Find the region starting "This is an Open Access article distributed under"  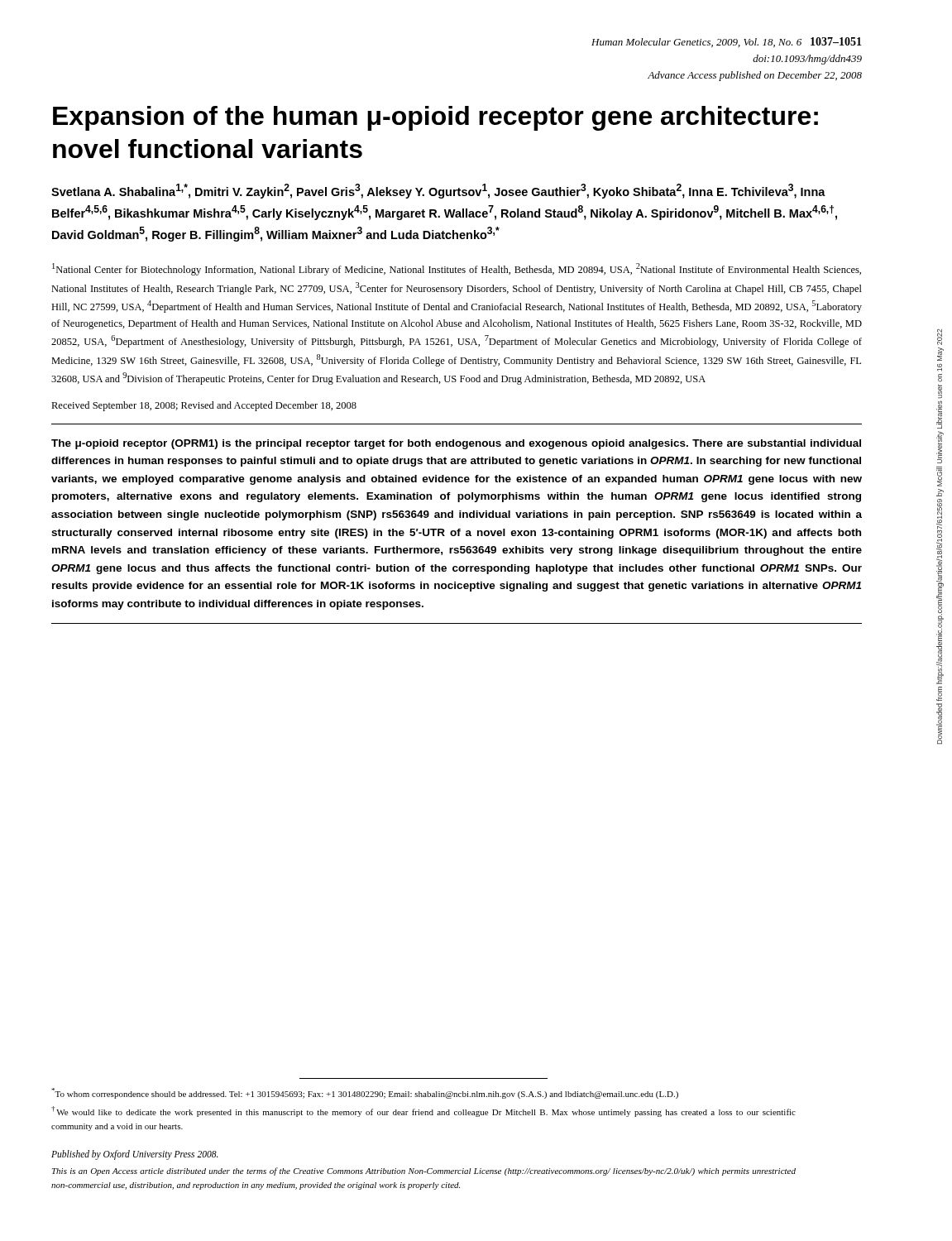tap(423, 1177)
